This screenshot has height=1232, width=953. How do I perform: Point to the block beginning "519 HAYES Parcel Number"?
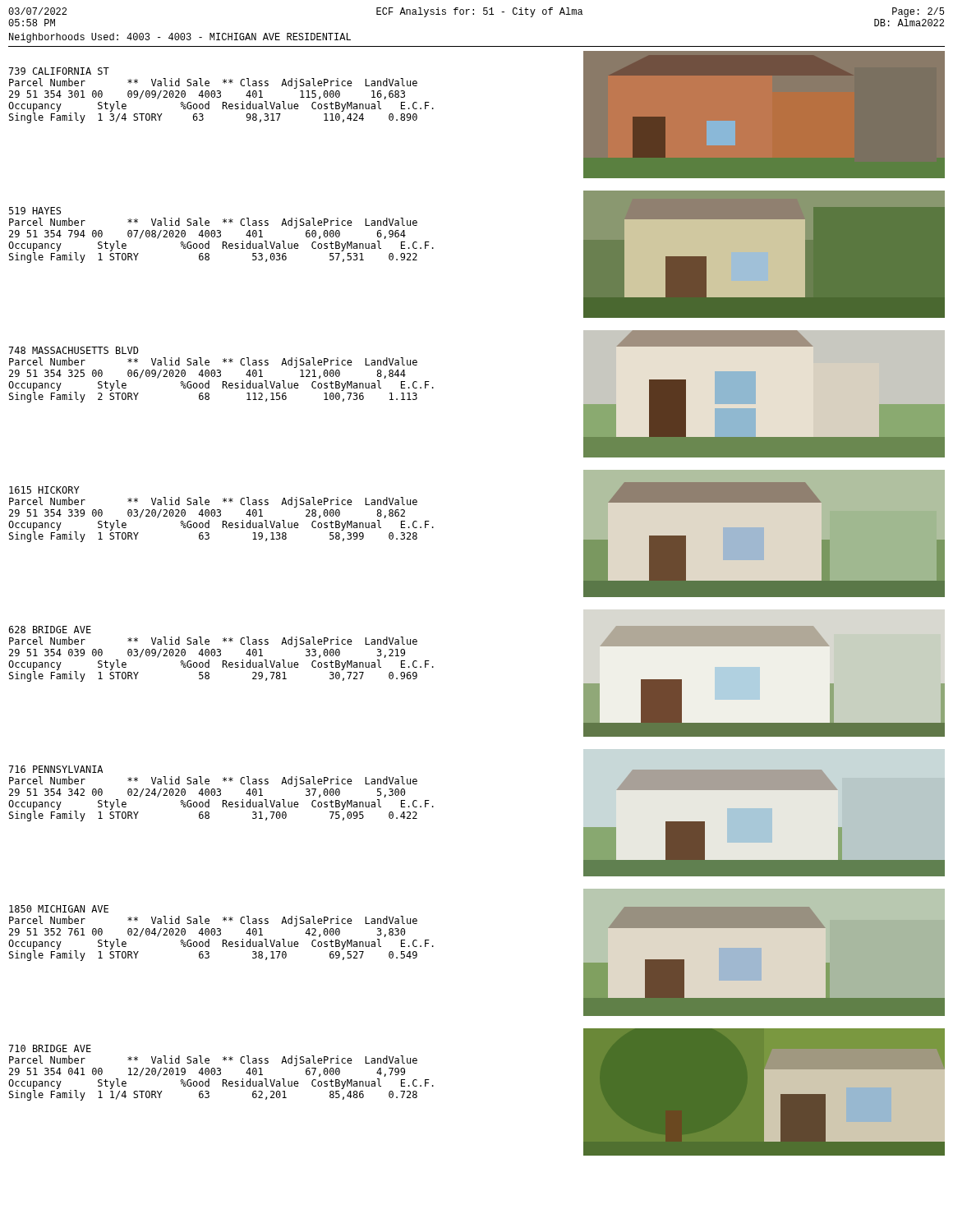[288, 234]
